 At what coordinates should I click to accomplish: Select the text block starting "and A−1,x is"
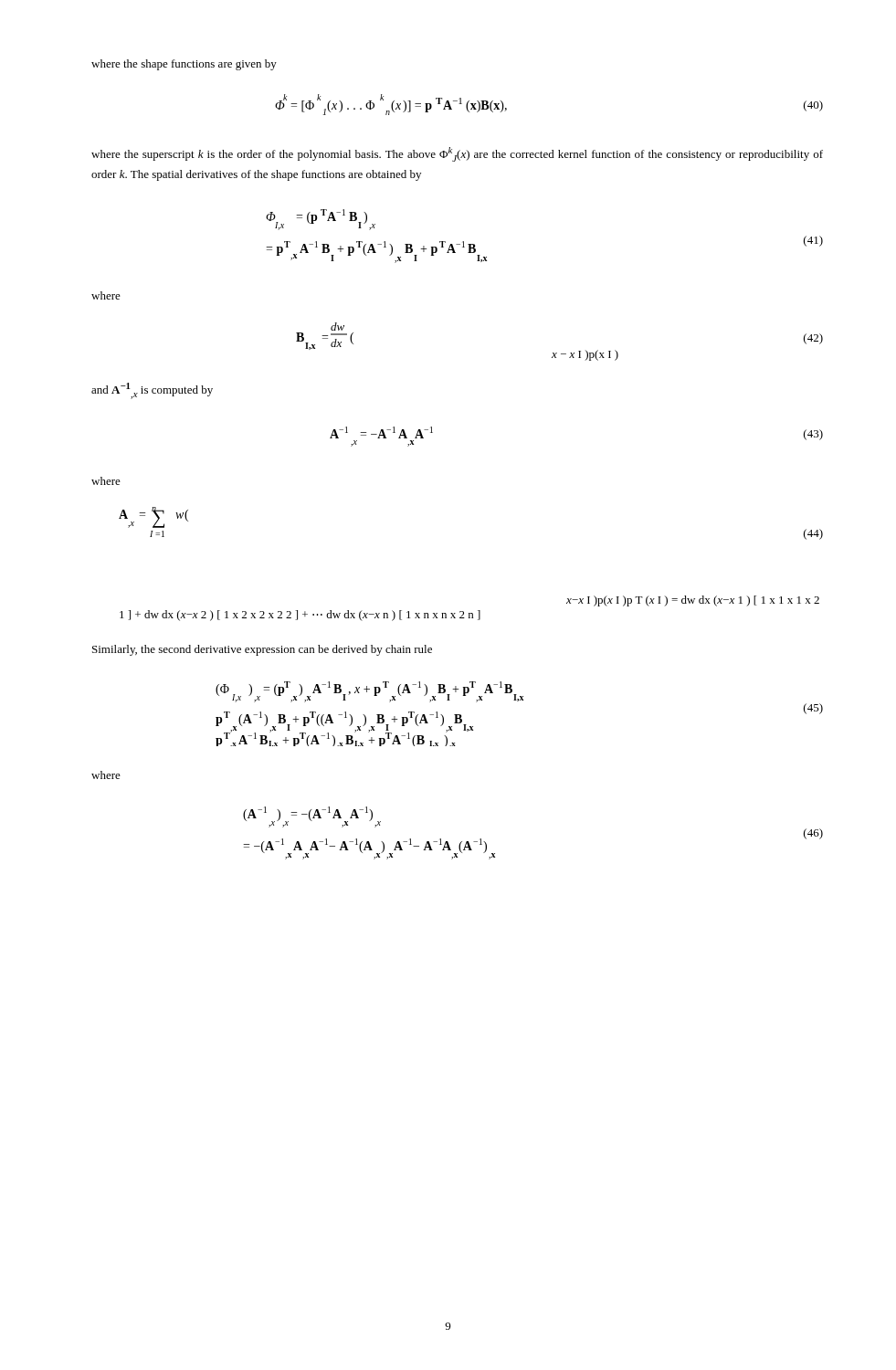(x=152, y=391)
